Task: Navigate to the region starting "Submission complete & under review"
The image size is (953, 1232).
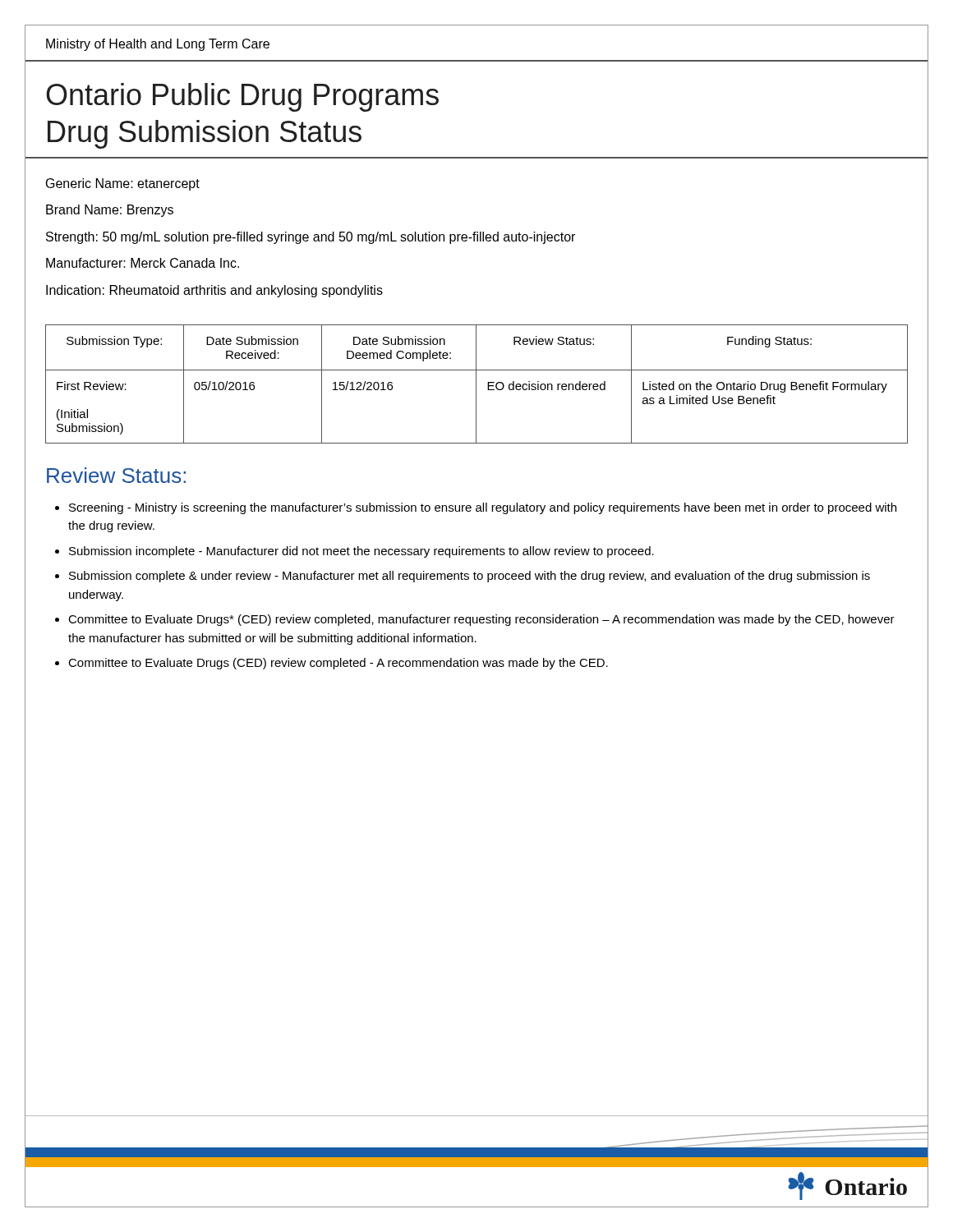Action: coord(469,585)
